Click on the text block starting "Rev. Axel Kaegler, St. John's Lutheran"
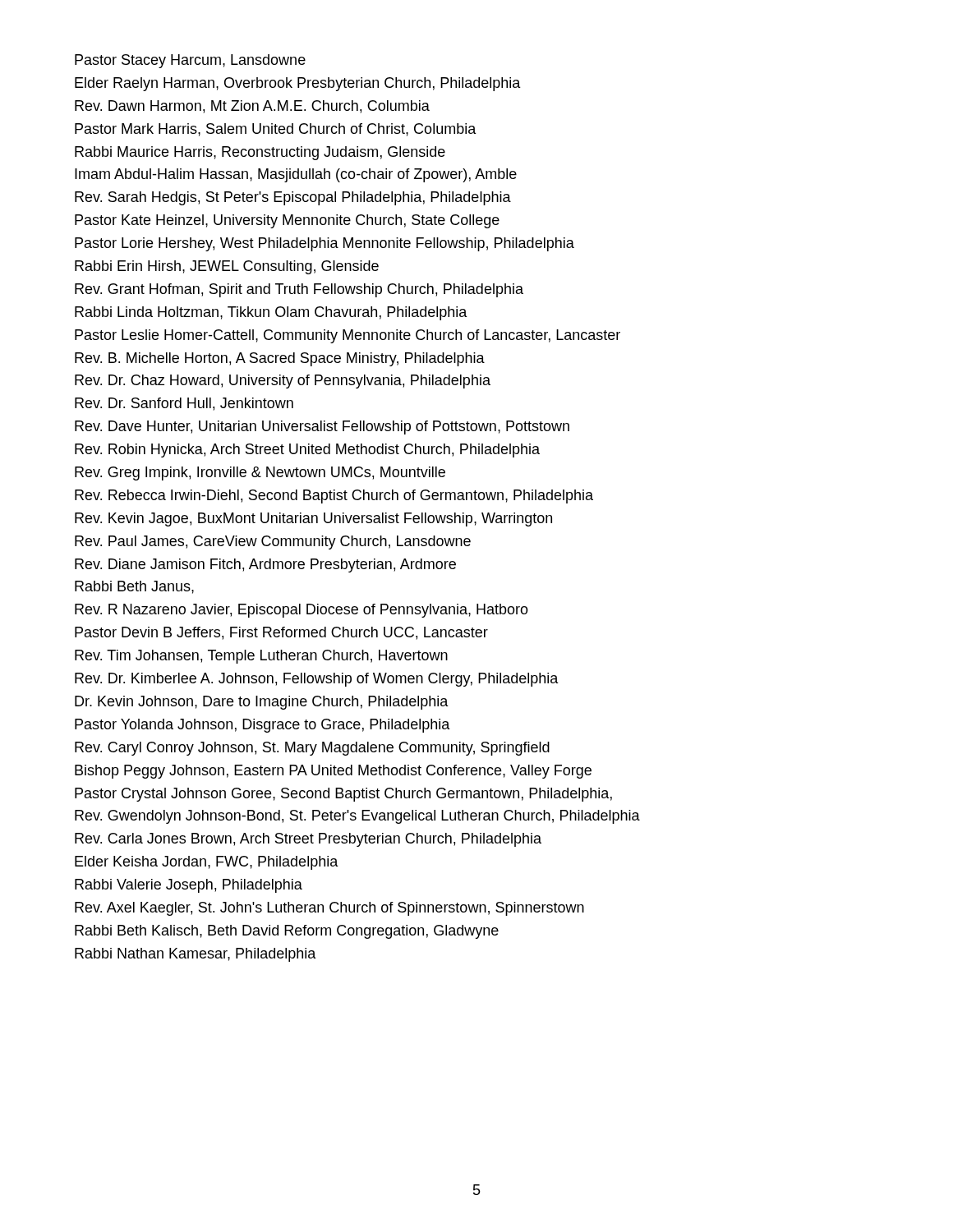953x1232 pixels. tap(329, 908)
